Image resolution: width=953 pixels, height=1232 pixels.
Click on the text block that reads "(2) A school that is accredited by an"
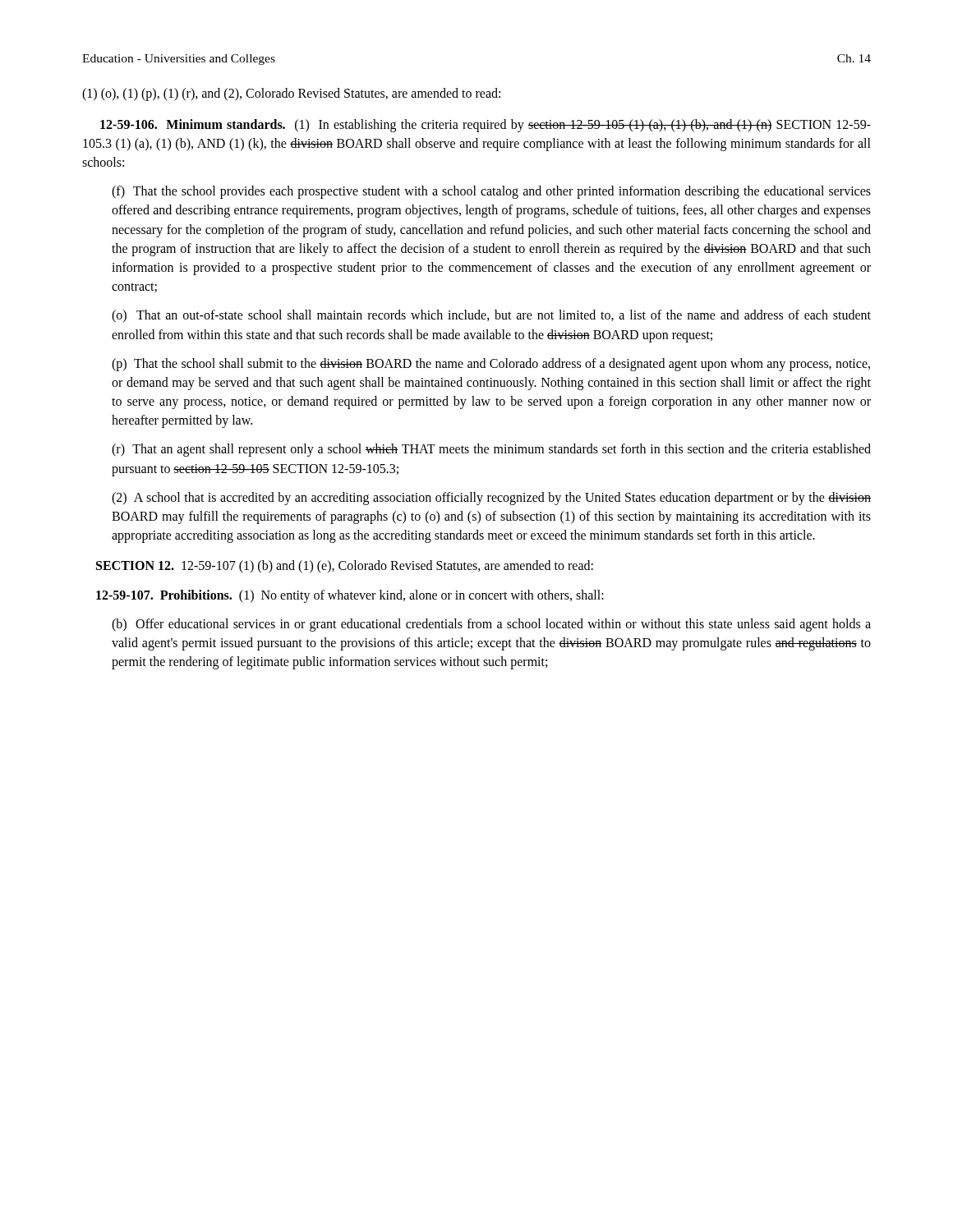click(x=491, y=516)
